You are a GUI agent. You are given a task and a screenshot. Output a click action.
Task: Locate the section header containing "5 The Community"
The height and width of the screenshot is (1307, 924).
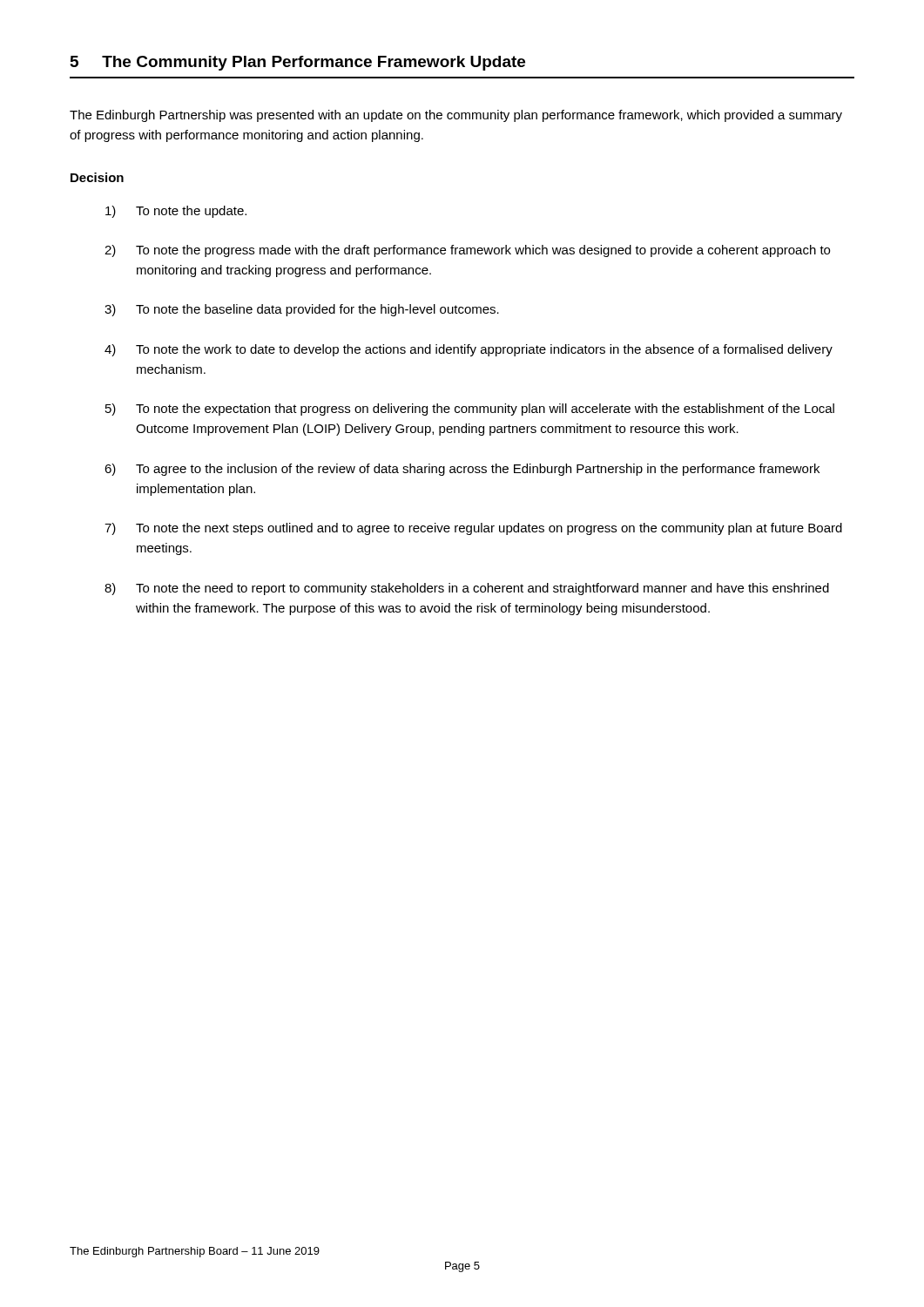[x=298, y=61]
